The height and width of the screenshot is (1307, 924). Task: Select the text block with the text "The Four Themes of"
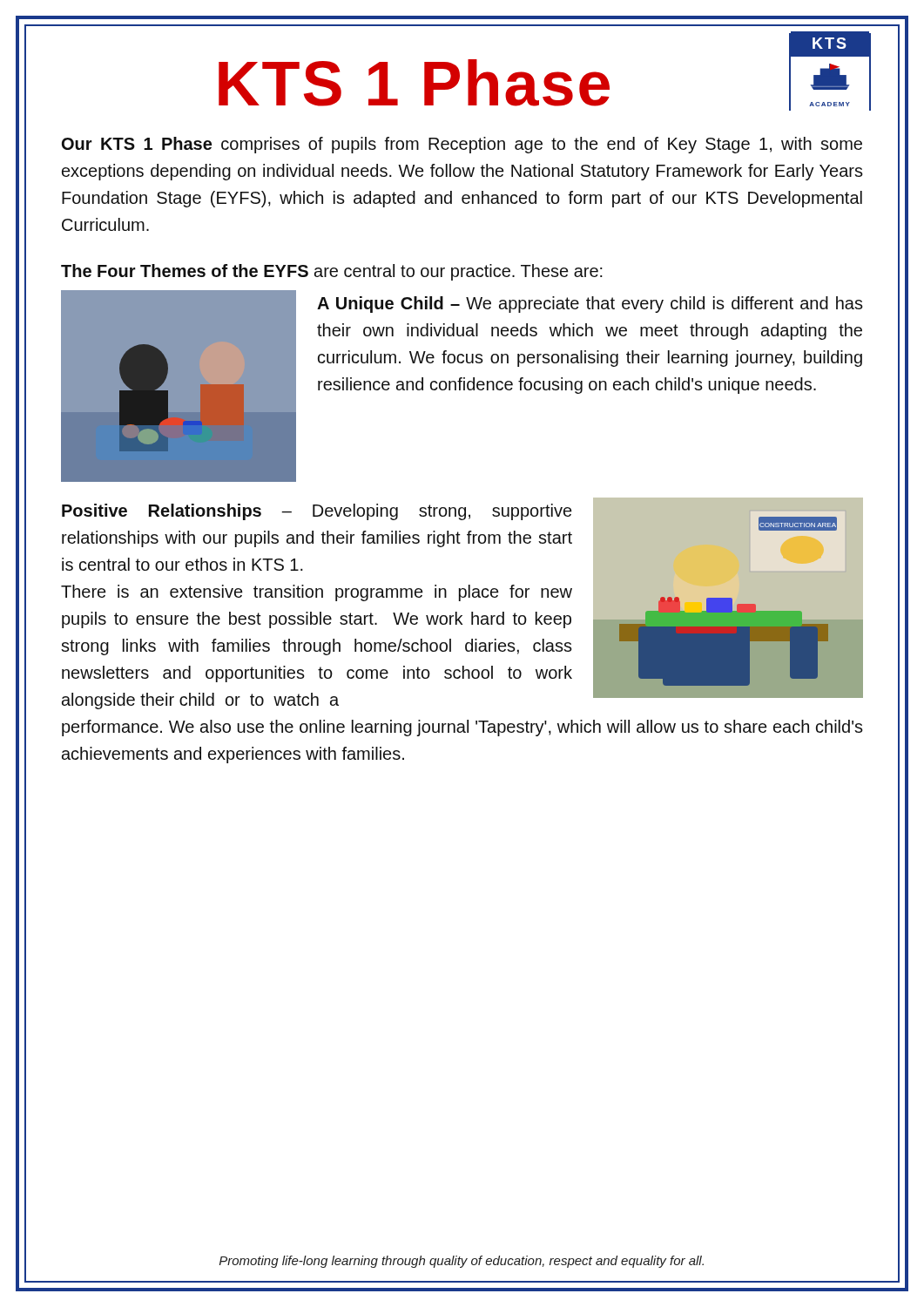(x=332, y=271)
